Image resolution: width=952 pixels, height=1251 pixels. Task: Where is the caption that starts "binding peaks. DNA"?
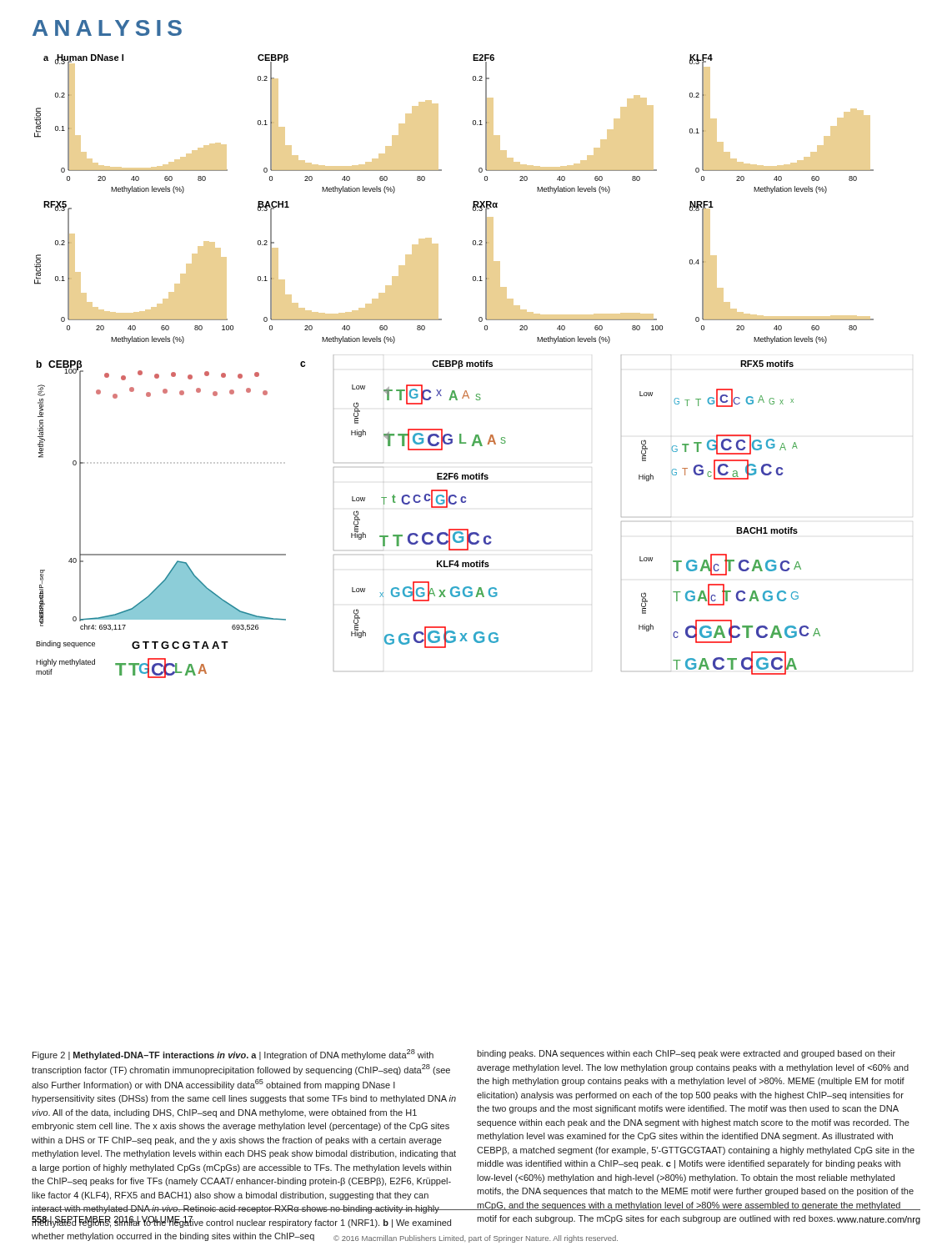coord(696,1136)
